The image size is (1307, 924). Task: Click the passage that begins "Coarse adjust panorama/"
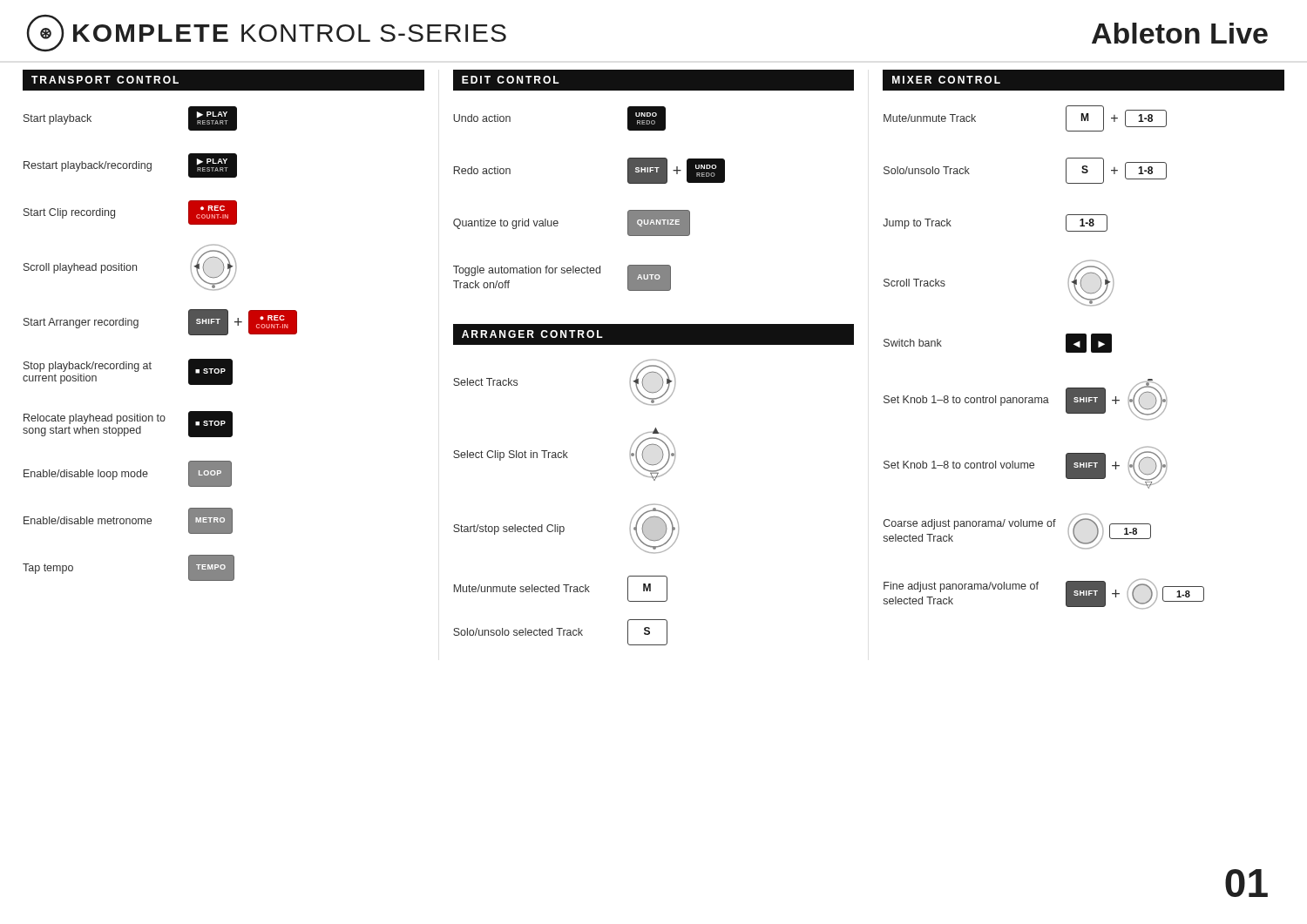[1017, 531]
